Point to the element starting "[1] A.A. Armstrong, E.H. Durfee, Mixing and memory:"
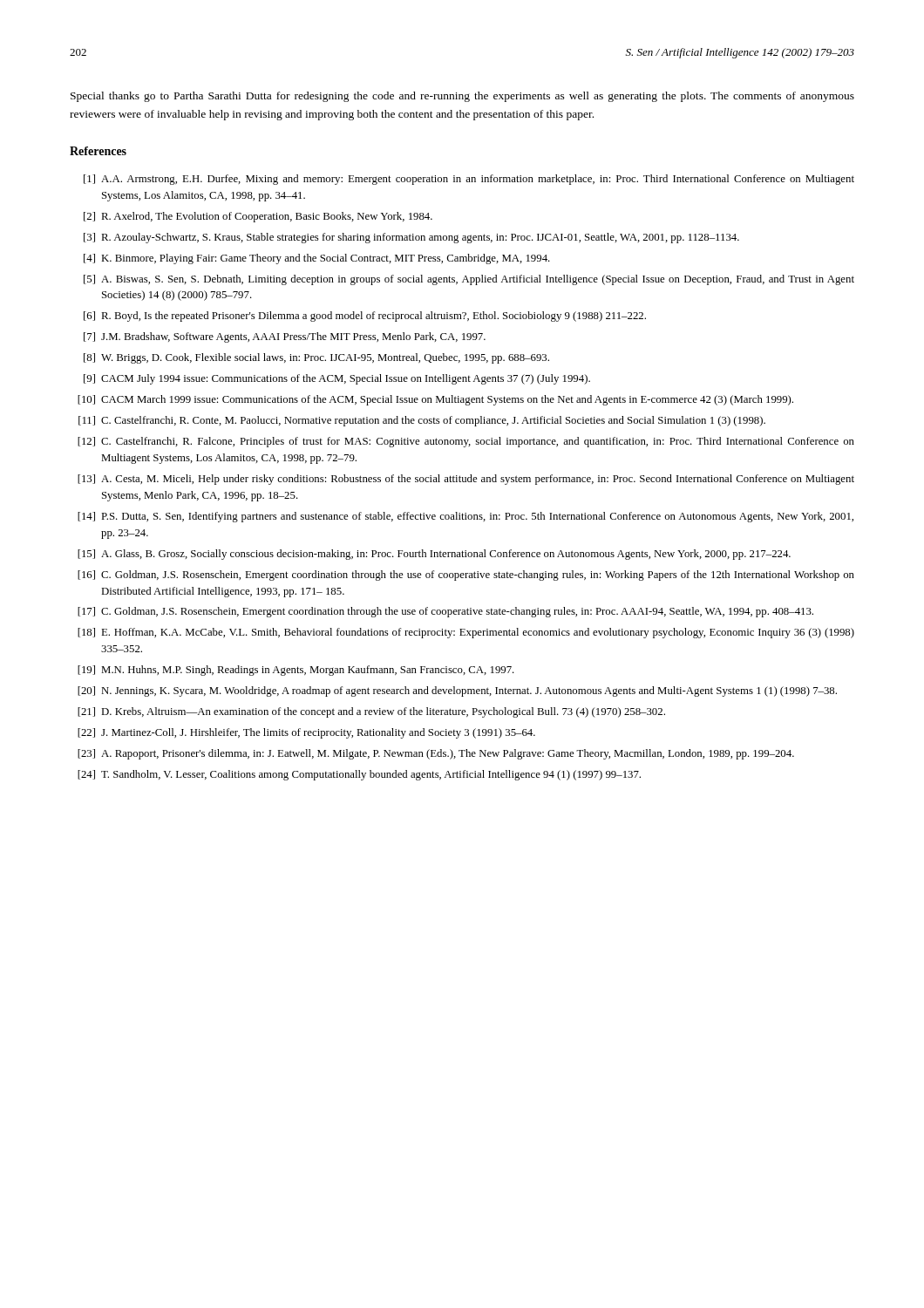Screen dimensions: 1308x924 pyautogui.click(x=462, y=187)
